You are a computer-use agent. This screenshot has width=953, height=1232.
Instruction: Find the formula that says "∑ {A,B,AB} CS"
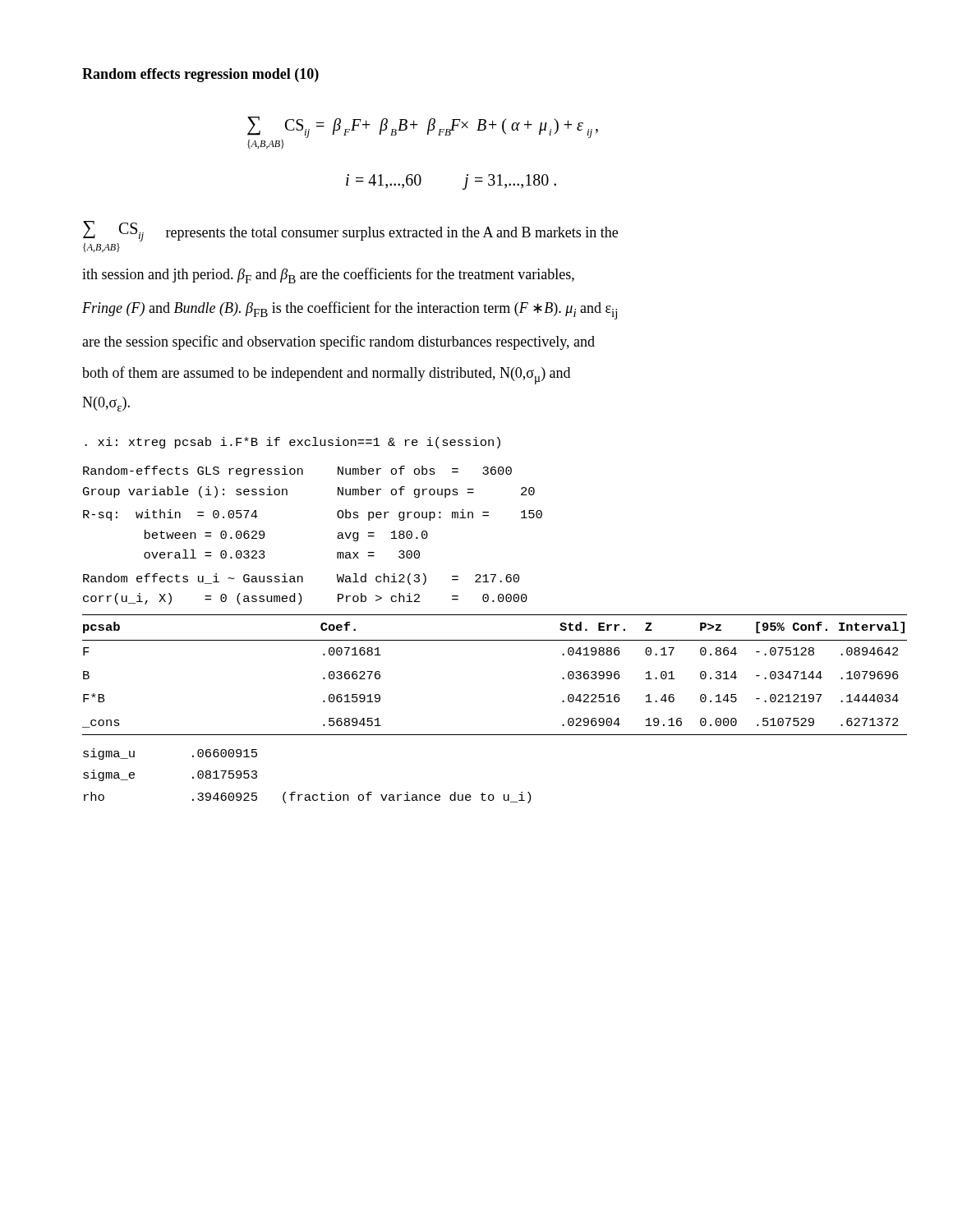[476, 128]
